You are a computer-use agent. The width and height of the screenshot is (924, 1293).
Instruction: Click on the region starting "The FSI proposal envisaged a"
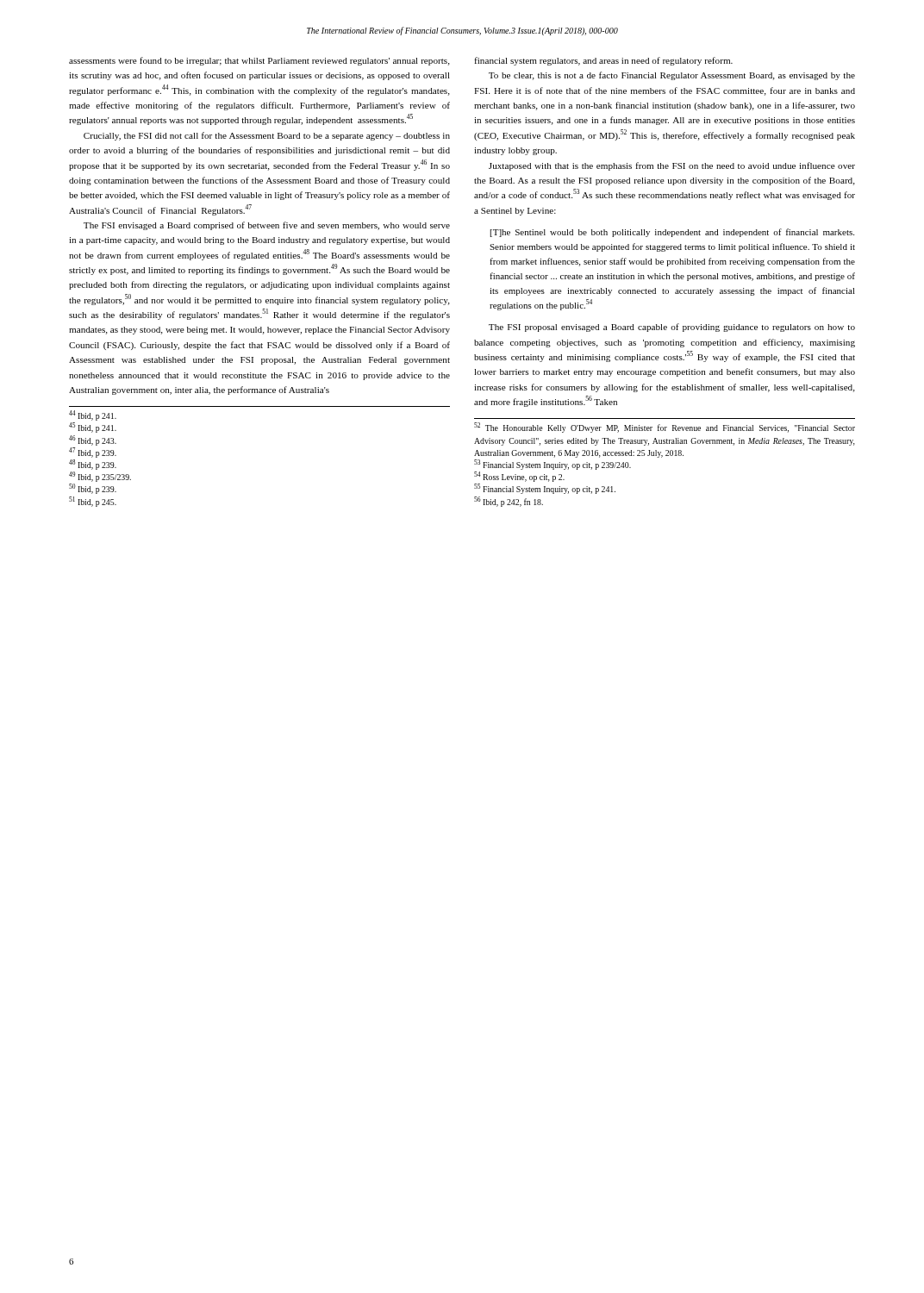[x=665, y=365]
